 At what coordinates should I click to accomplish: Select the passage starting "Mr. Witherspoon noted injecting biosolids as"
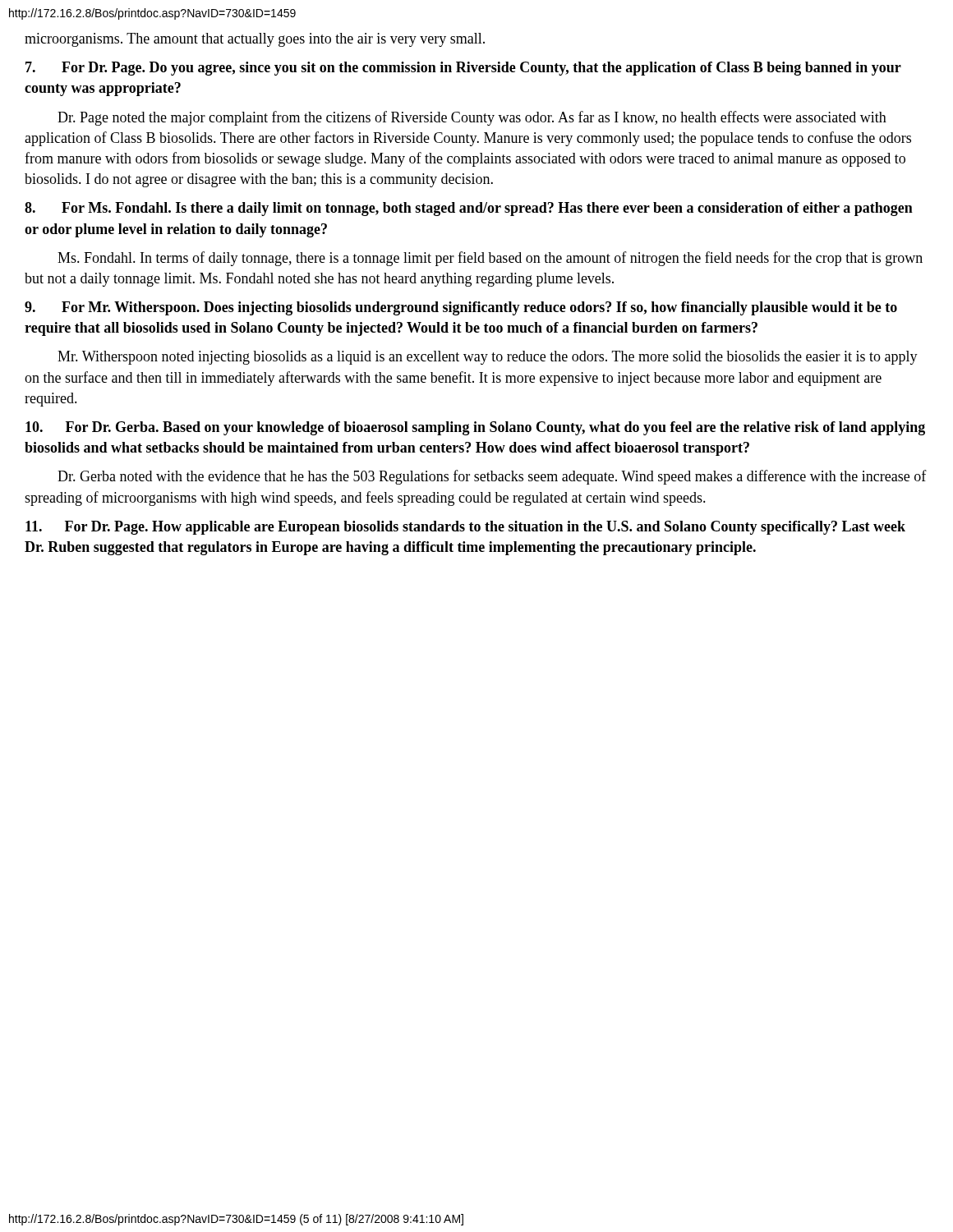tap(471, 378)
